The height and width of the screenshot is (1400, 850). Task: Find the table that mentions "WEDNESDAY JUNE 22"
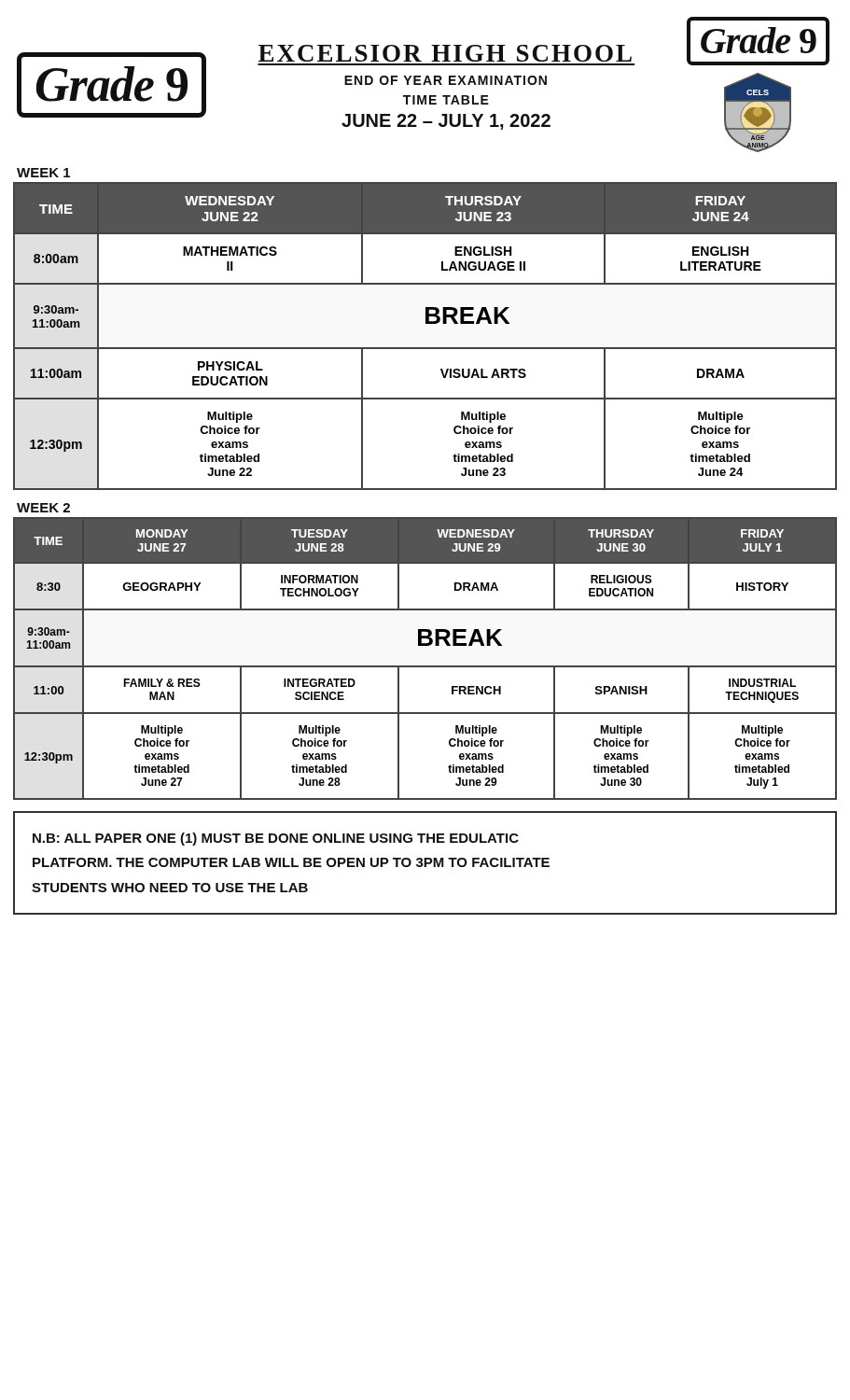click(x=425, y=336)
